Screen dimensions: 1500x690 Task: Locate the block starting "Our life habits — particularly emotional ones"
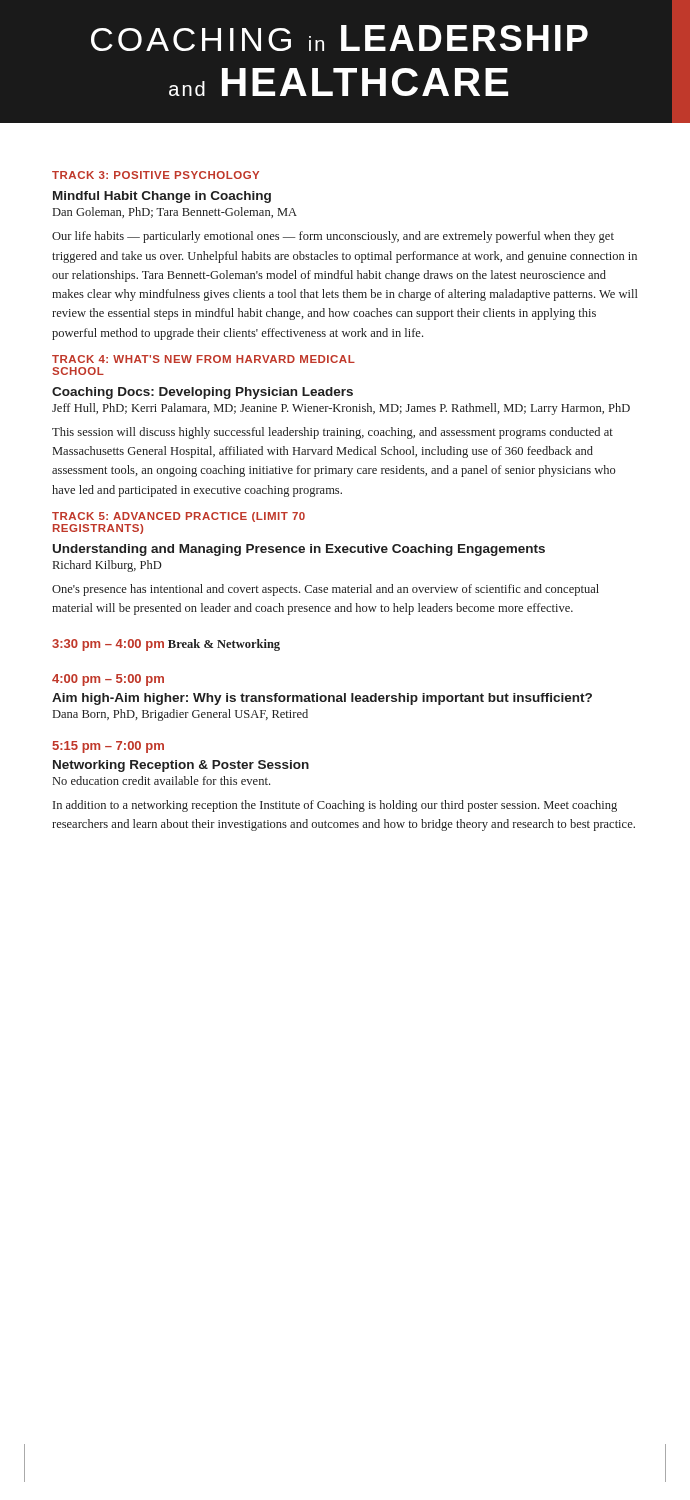345,285
